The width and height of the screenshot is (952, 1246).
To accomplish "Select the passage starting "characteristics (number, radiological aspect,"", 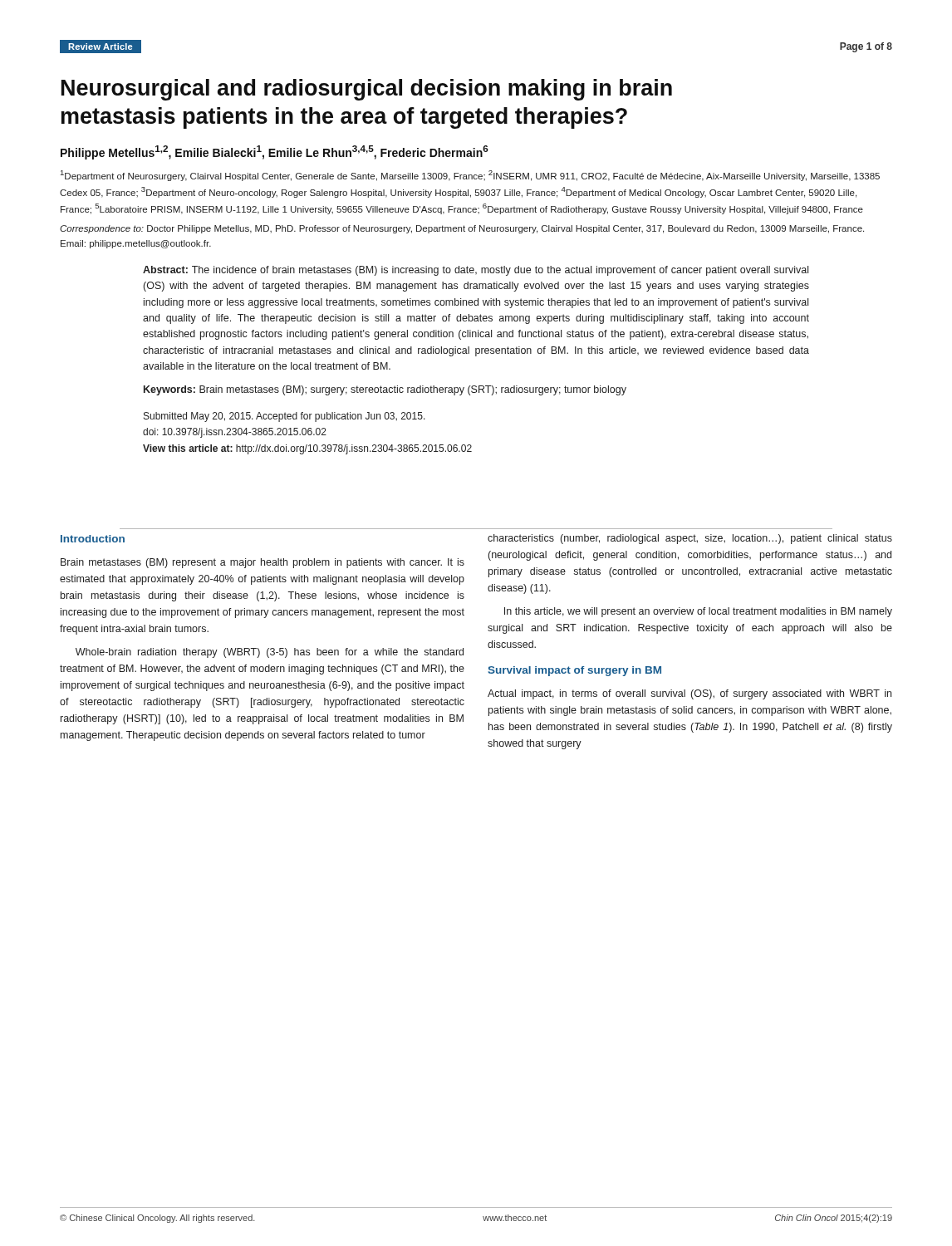I will tap(690, 539).
